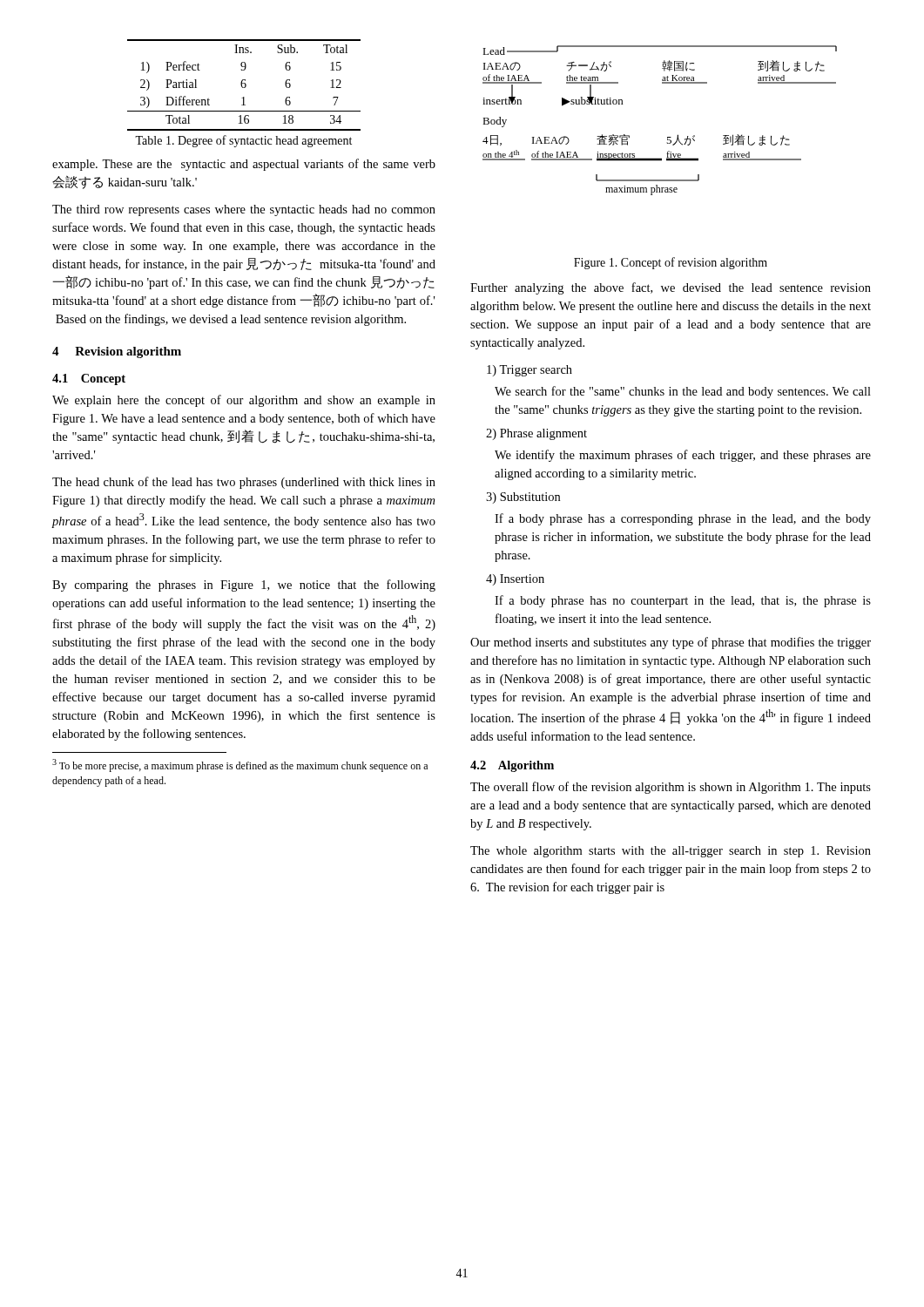Click on the text block that says "example. These are the syntactic and aspectual variants"
Screen dimensions: 1307x924
coord(244,173)
